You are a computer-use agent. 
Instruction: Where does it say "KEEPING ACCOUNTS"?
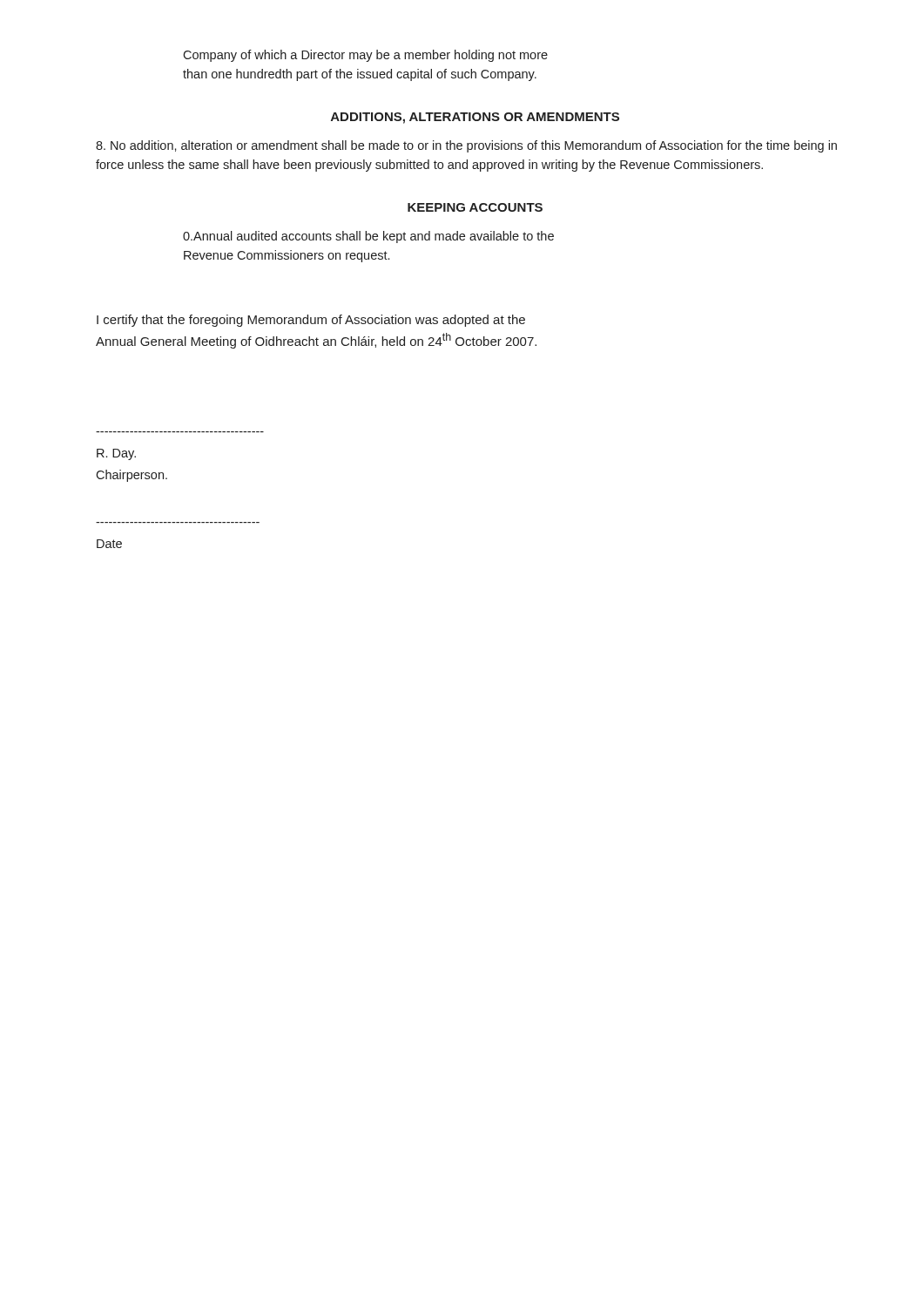tap(475, 207)
